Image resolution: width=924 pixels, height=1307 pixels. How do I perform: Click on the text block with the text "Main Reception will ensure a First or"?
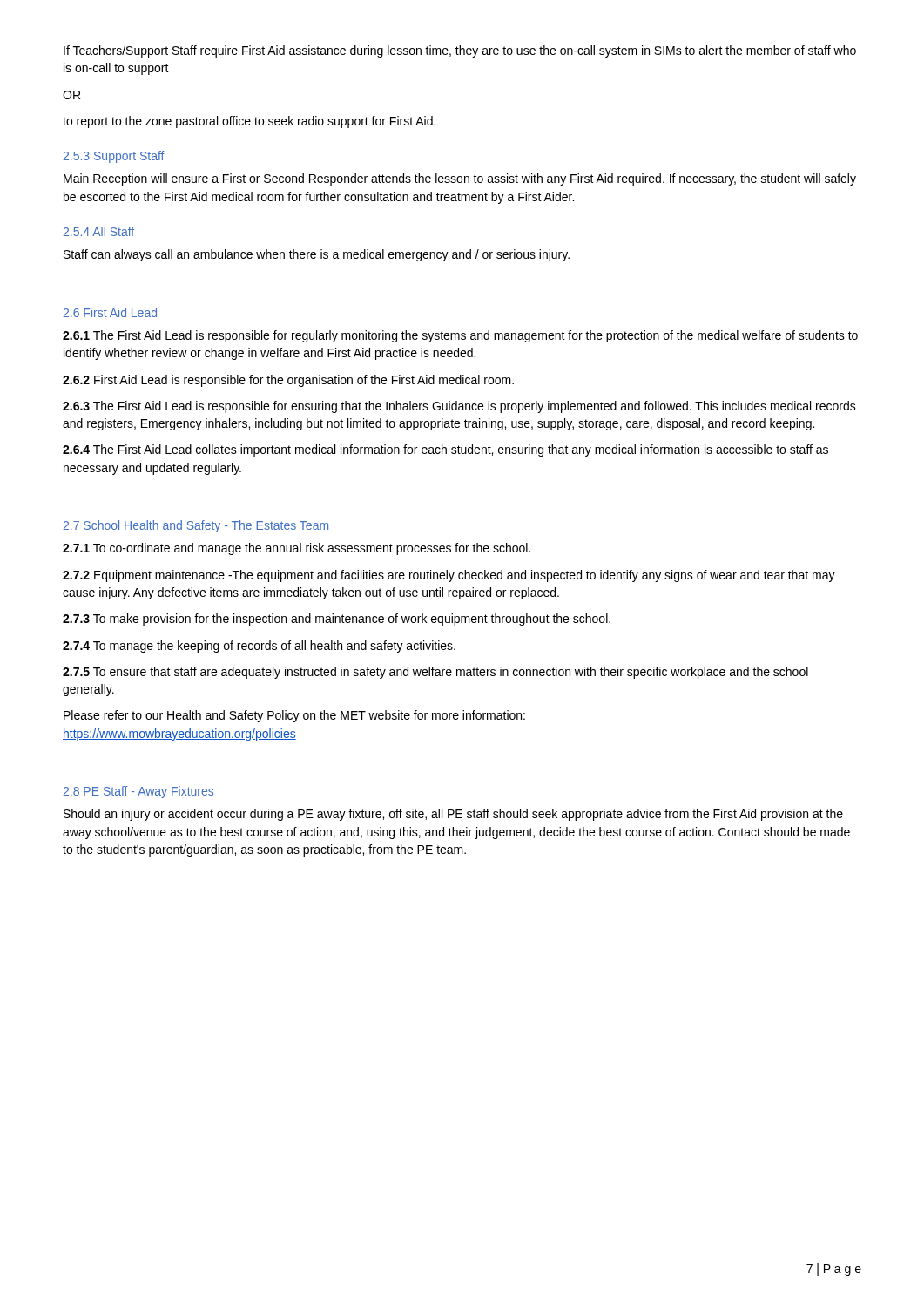[x=462, y=188]
